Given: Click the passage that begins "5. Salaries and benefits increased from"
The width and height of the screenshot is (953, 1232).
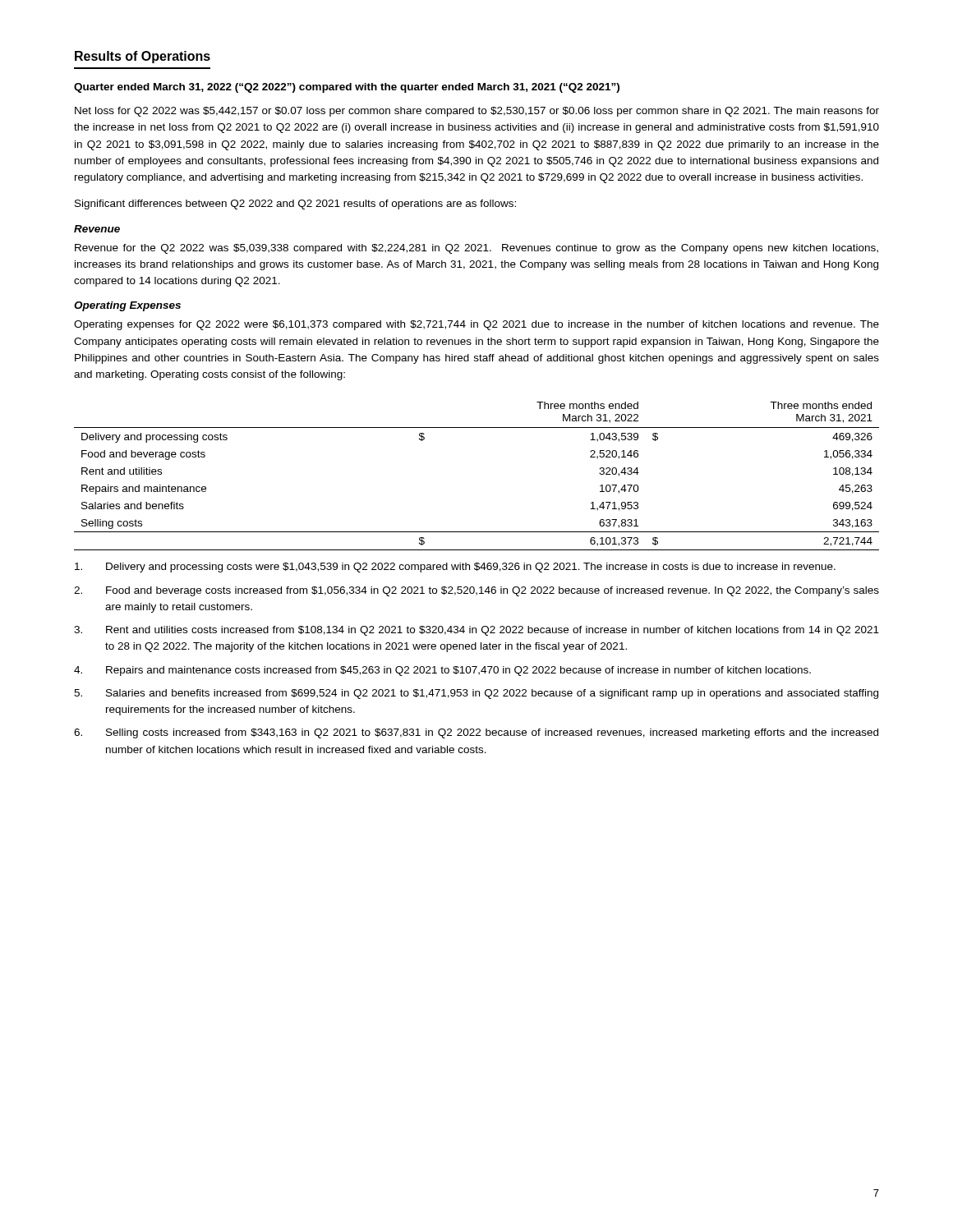Looking at the screenshot, I should pyautogui.click(x=476, y=701).
